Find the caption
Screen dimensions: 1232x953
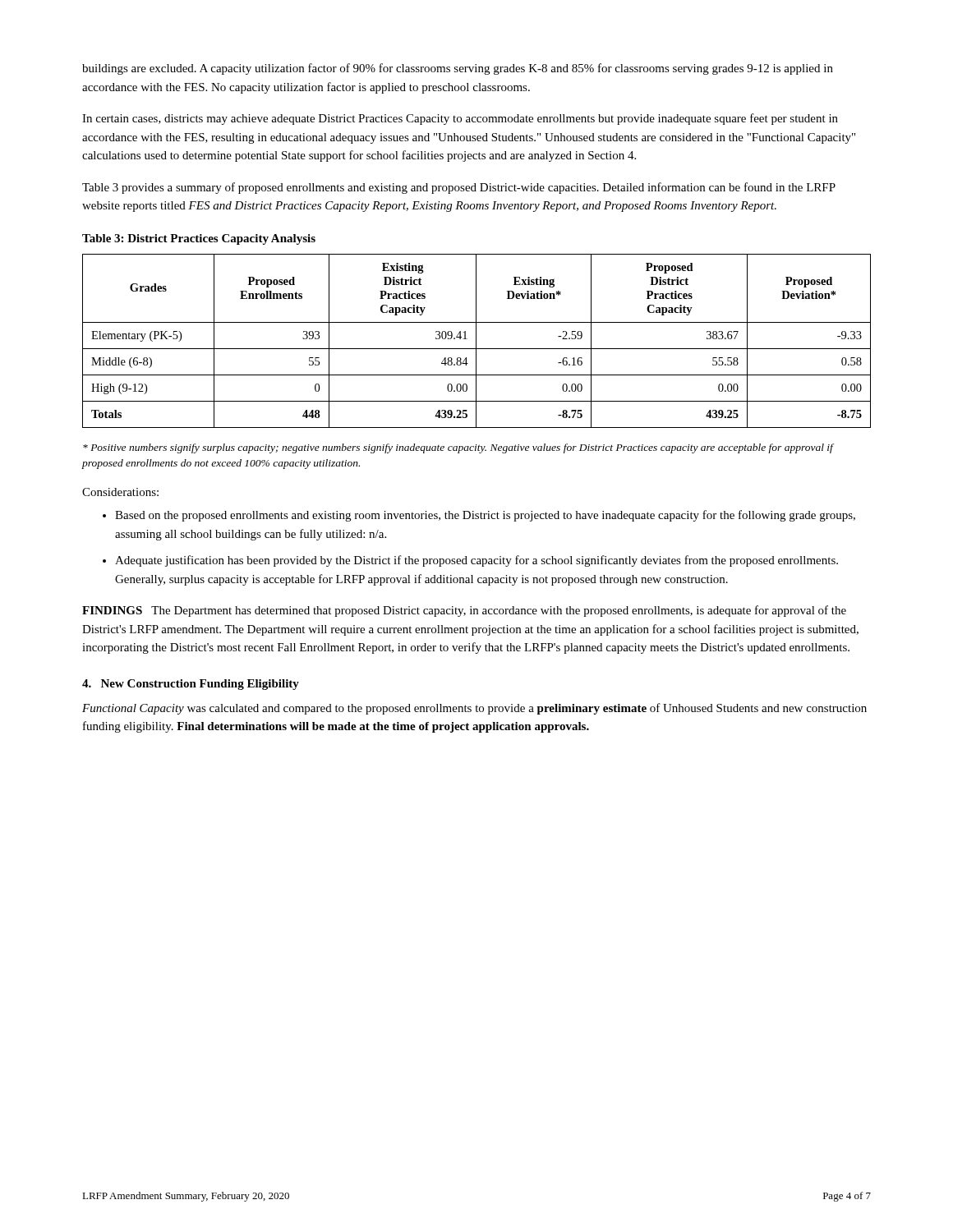tap(199, 238)
